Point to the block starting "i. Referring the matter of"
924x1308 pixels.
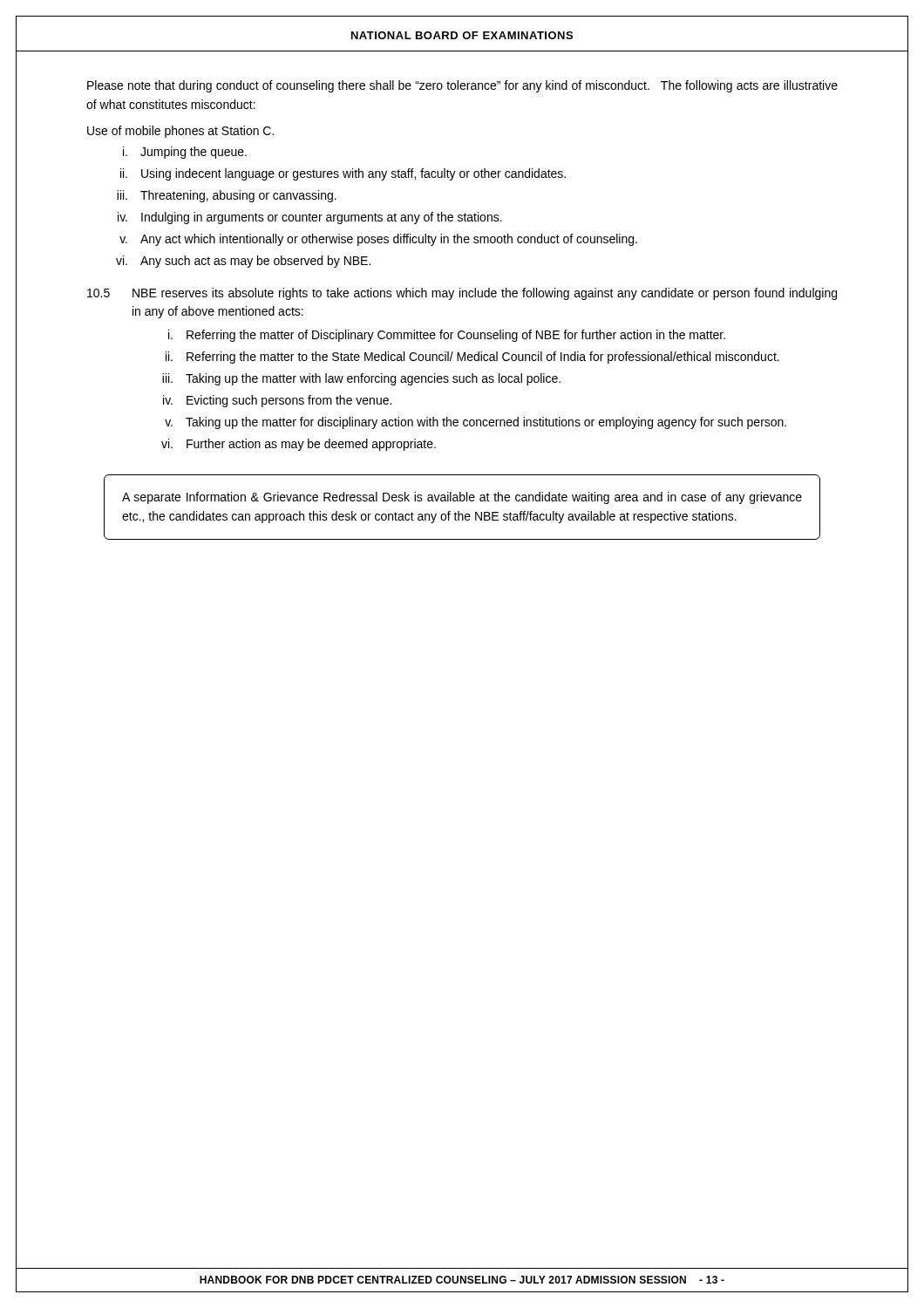485,335
